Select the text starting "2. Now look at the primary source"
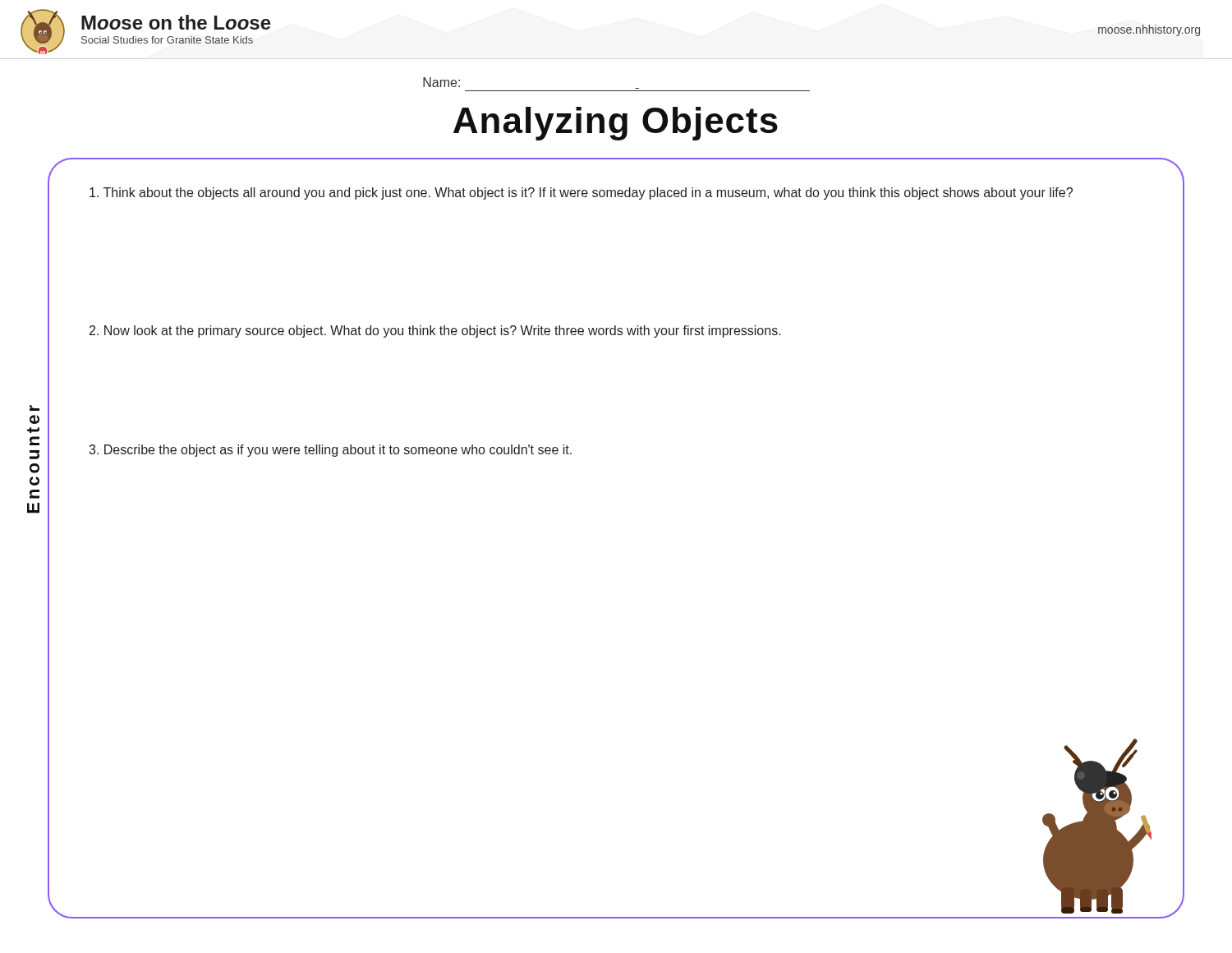The image size is (1232, 953). coord(435,331)
